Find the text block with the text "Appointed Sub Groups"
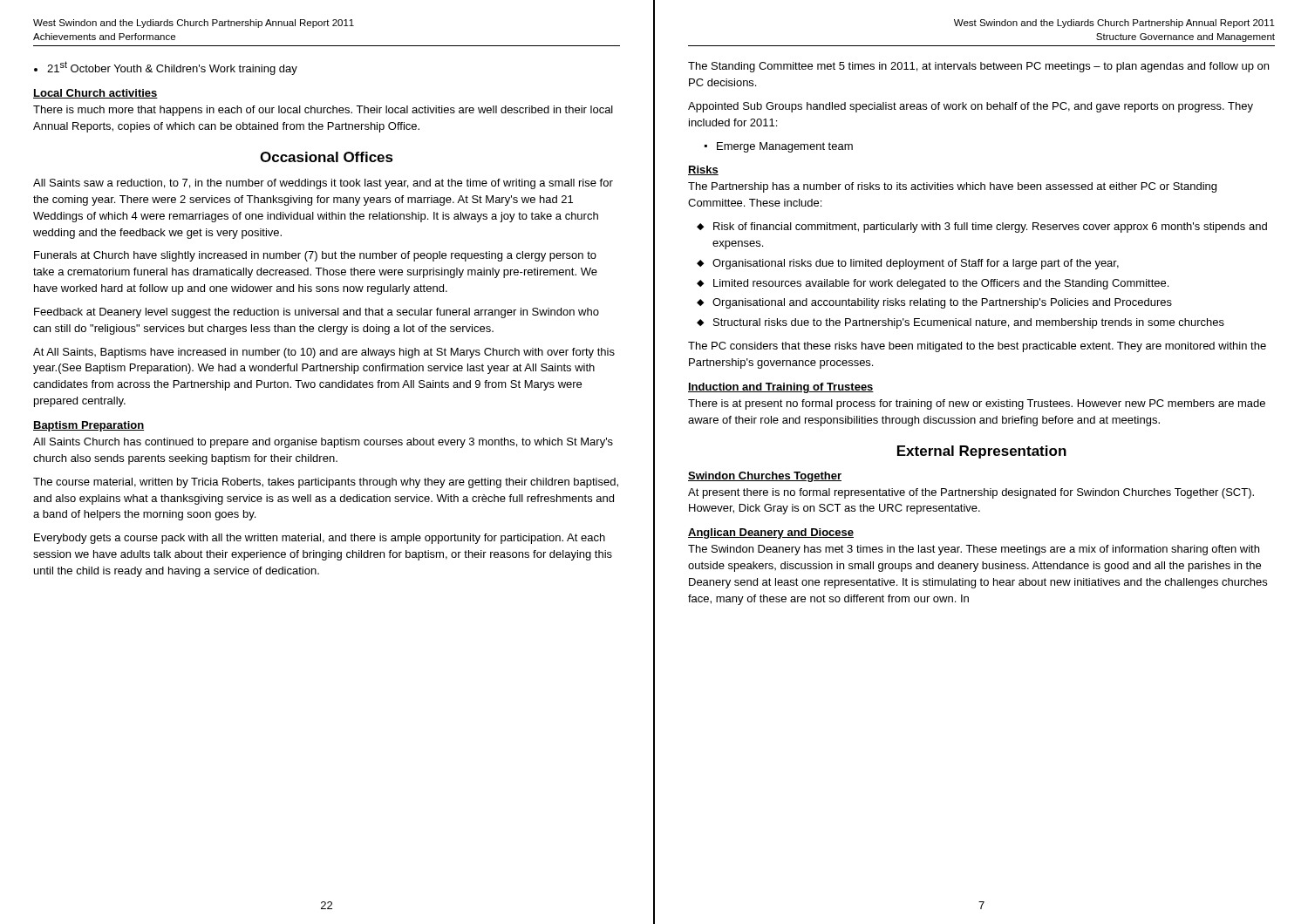Screen dimensions: 924x1308 tap(981, 115)
